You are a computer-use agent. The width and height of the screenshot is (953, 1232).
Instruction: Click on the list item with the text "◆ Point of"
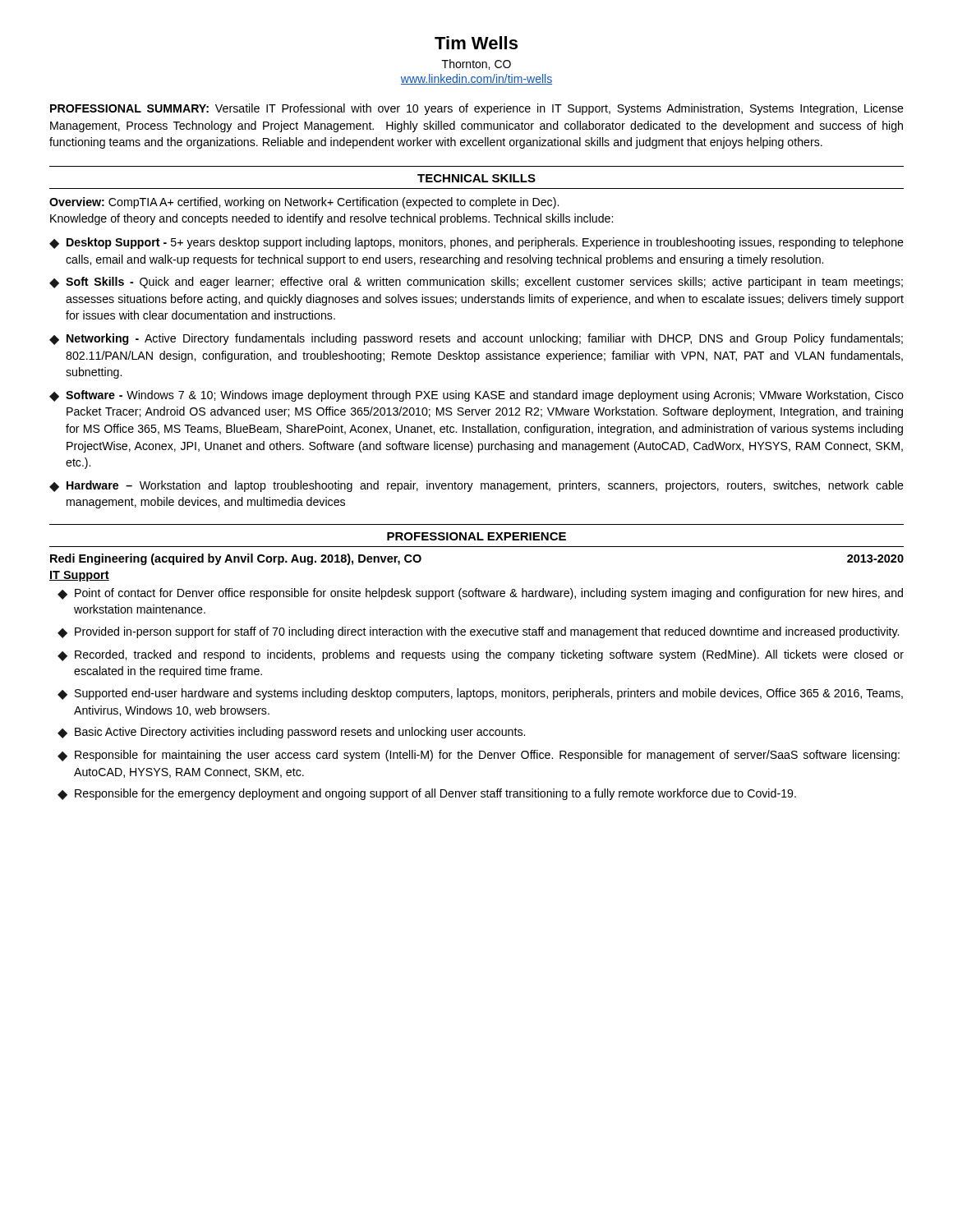[481, 602]
